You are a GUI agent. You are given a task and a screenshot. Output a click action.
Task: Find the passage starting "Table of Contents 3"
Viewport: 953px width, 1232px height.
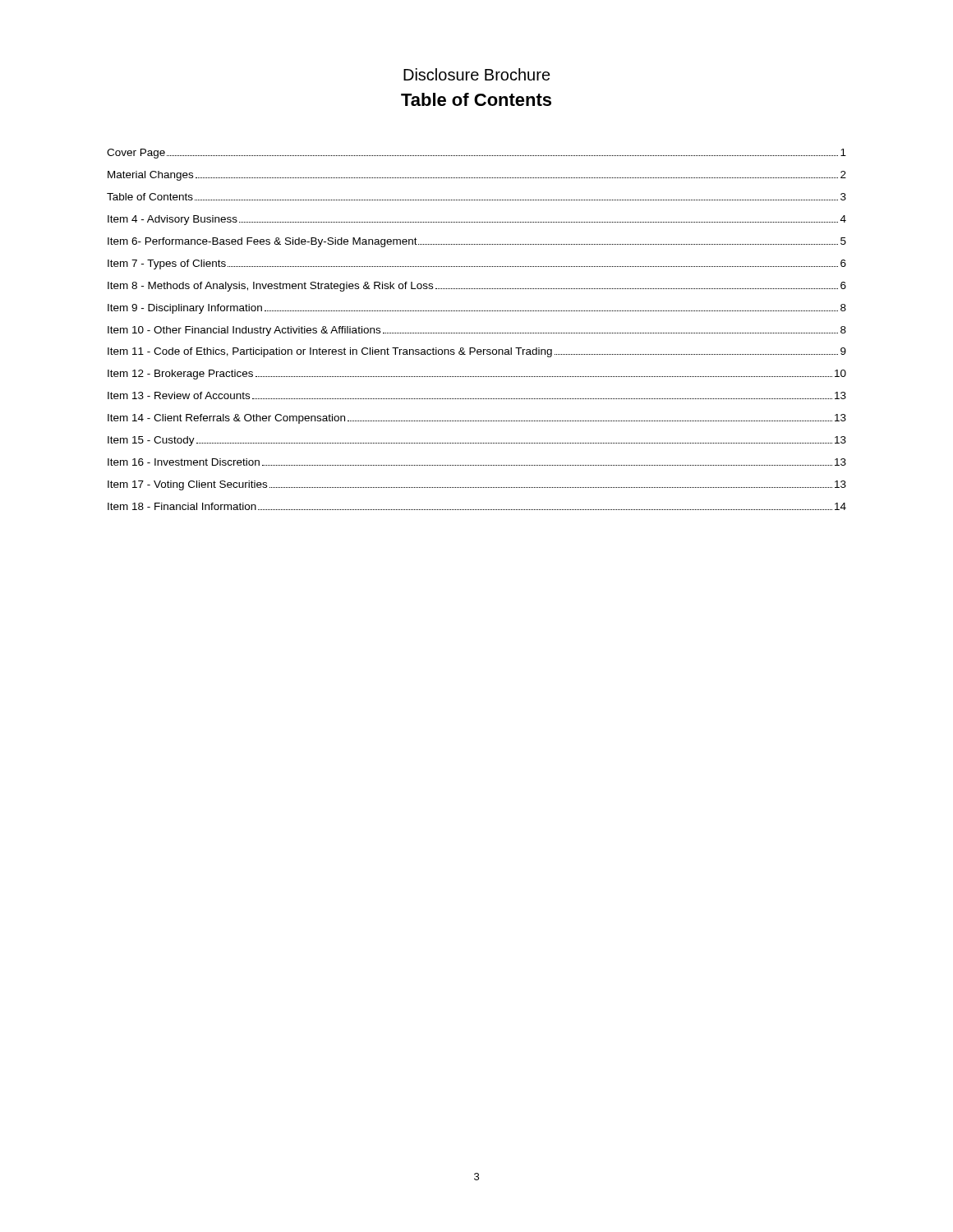coord(476,197)
